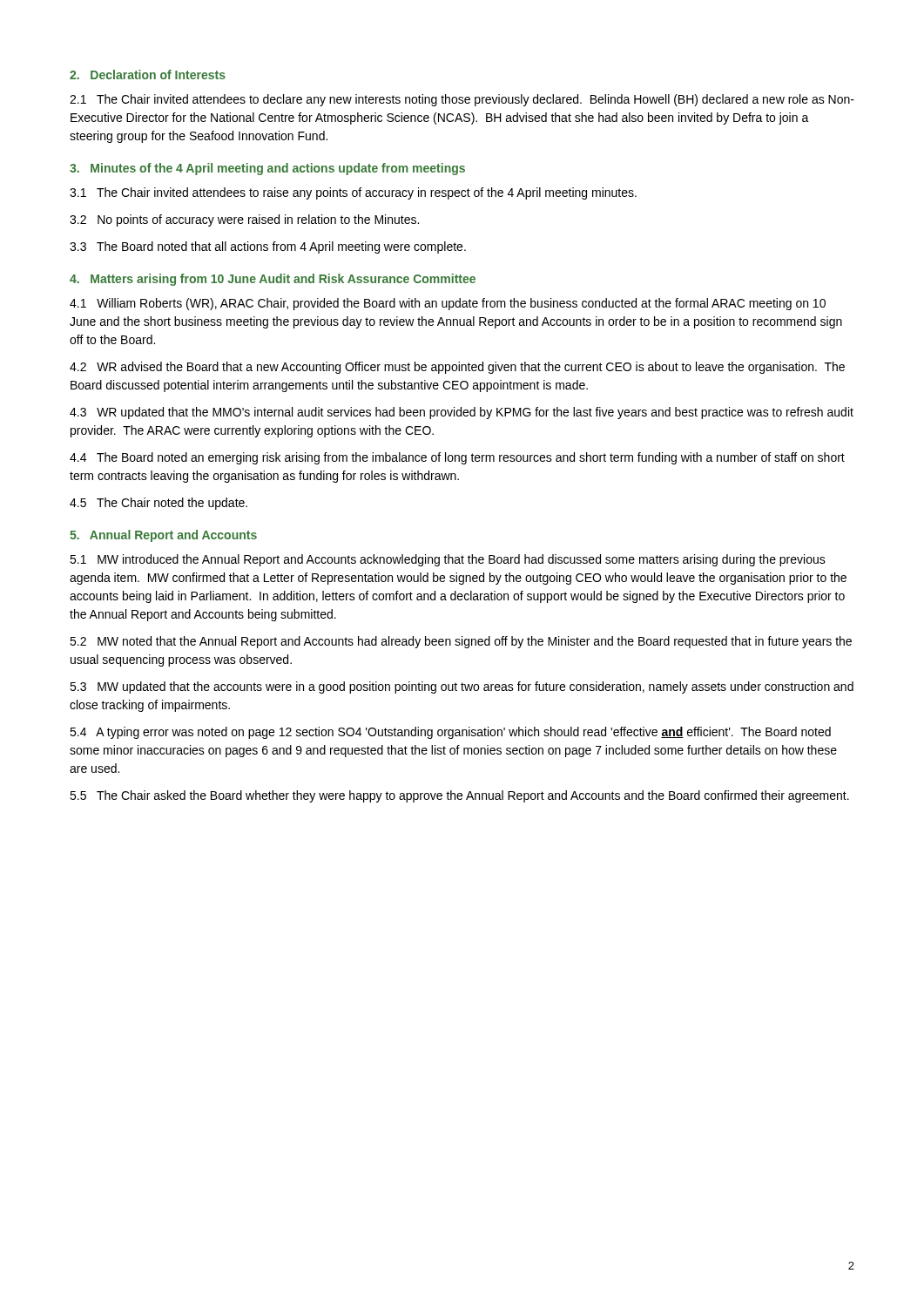Select the text block with the text "5 The Chair asked the Board whether"
This screenshot has height=1307, width=924.
[460, 796]
